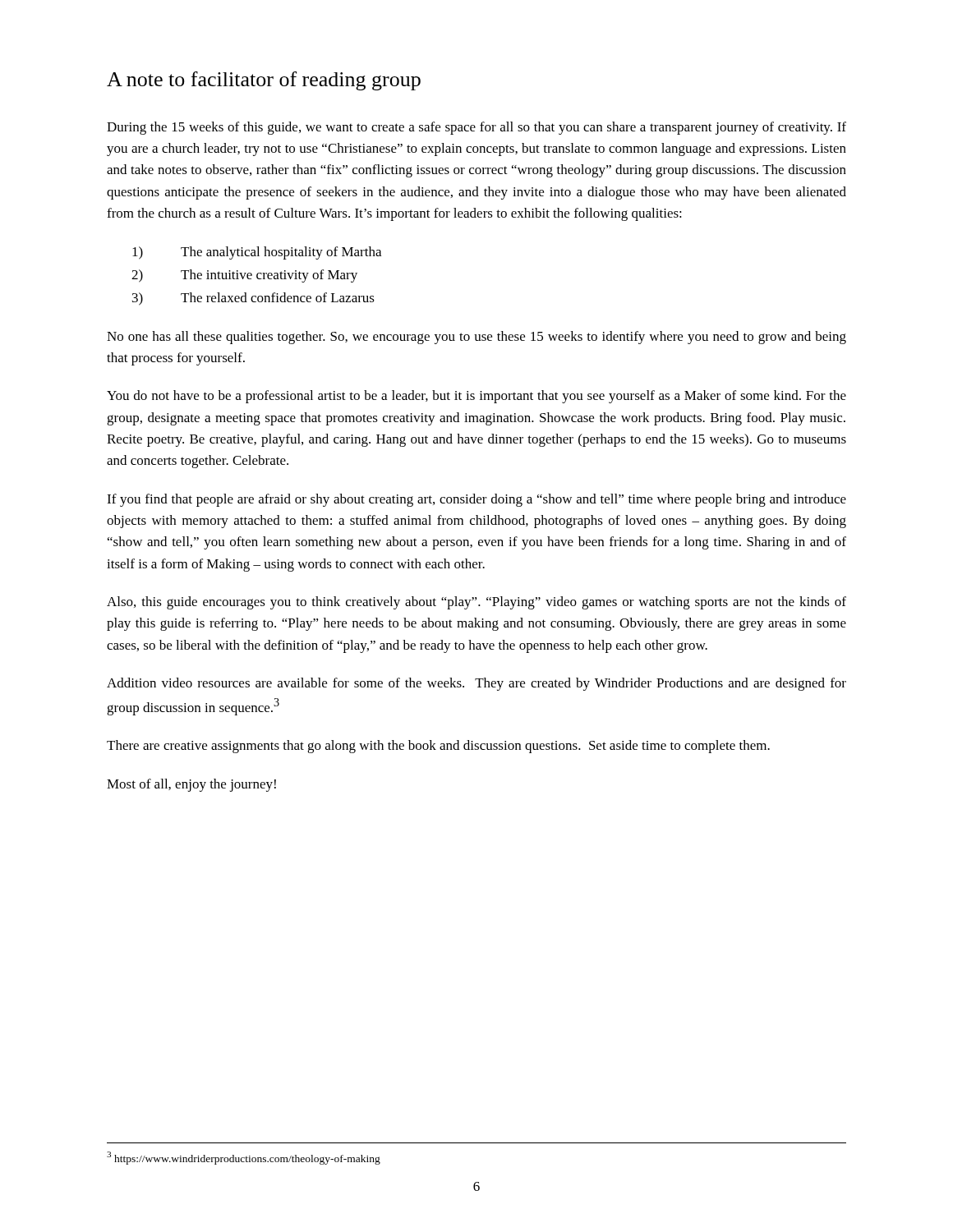
Task: Locate the list item containing "1) The analytical hospitality of Martha"
Action: (x=257, y=253)
